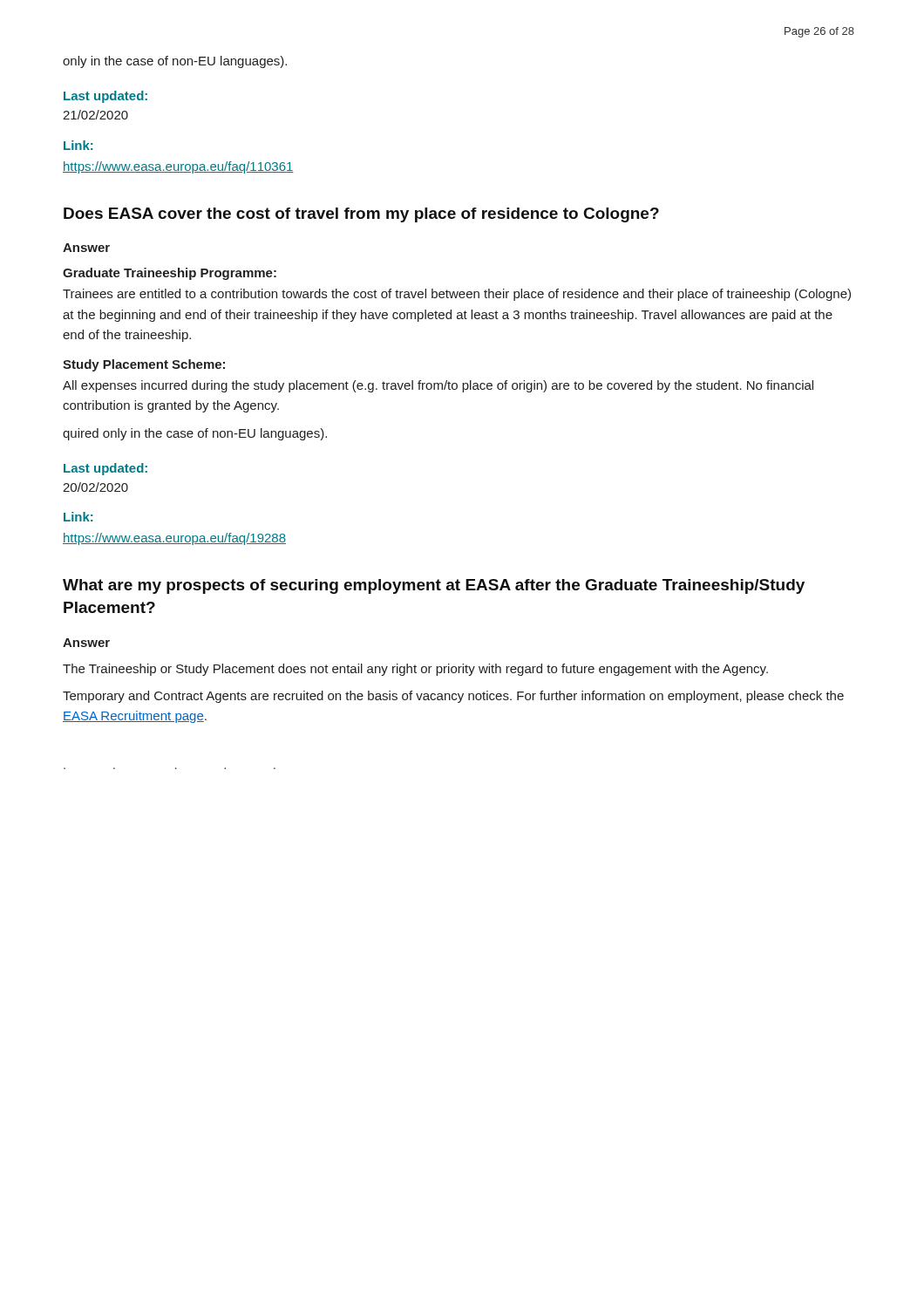Navigate to the passage starting "quired only in the case of non-EU languages)."
The width and height of the screenshot is (924, 1308).
coord(195,433)
